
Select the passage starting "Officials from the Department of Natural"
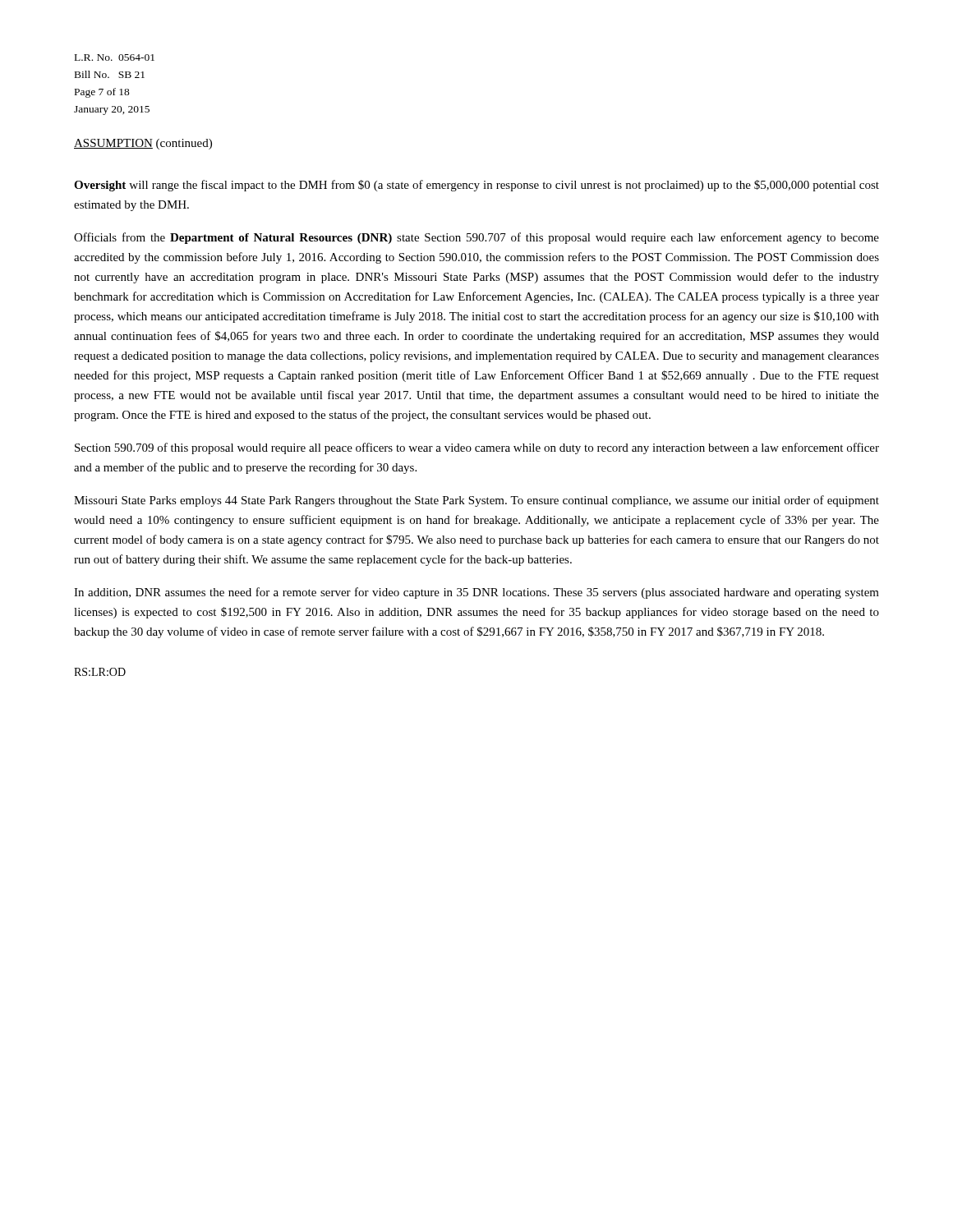point(476,326)
